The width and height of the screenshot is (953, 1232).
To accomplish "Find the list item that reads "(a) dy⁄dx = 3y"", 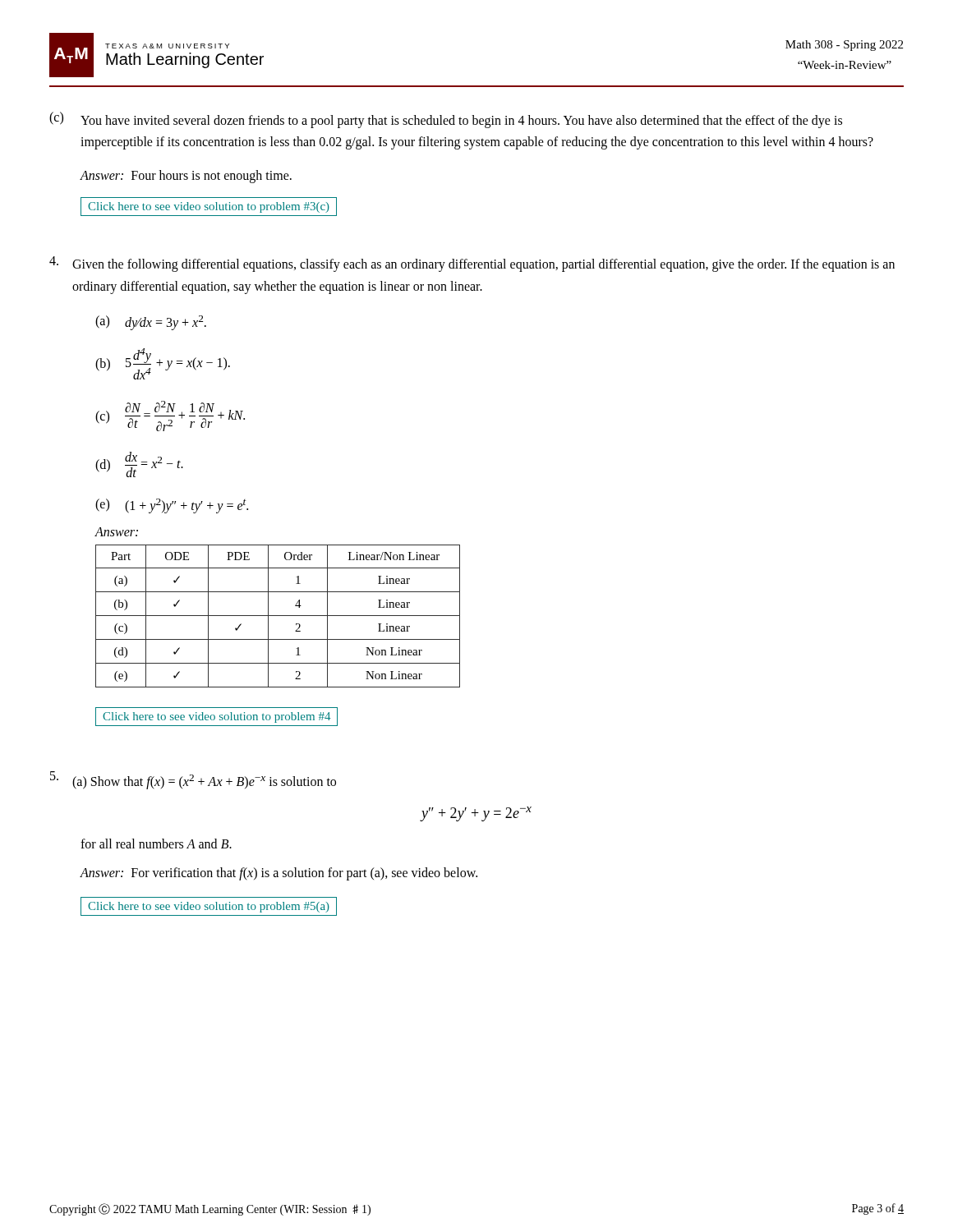I will pos(151,321).
